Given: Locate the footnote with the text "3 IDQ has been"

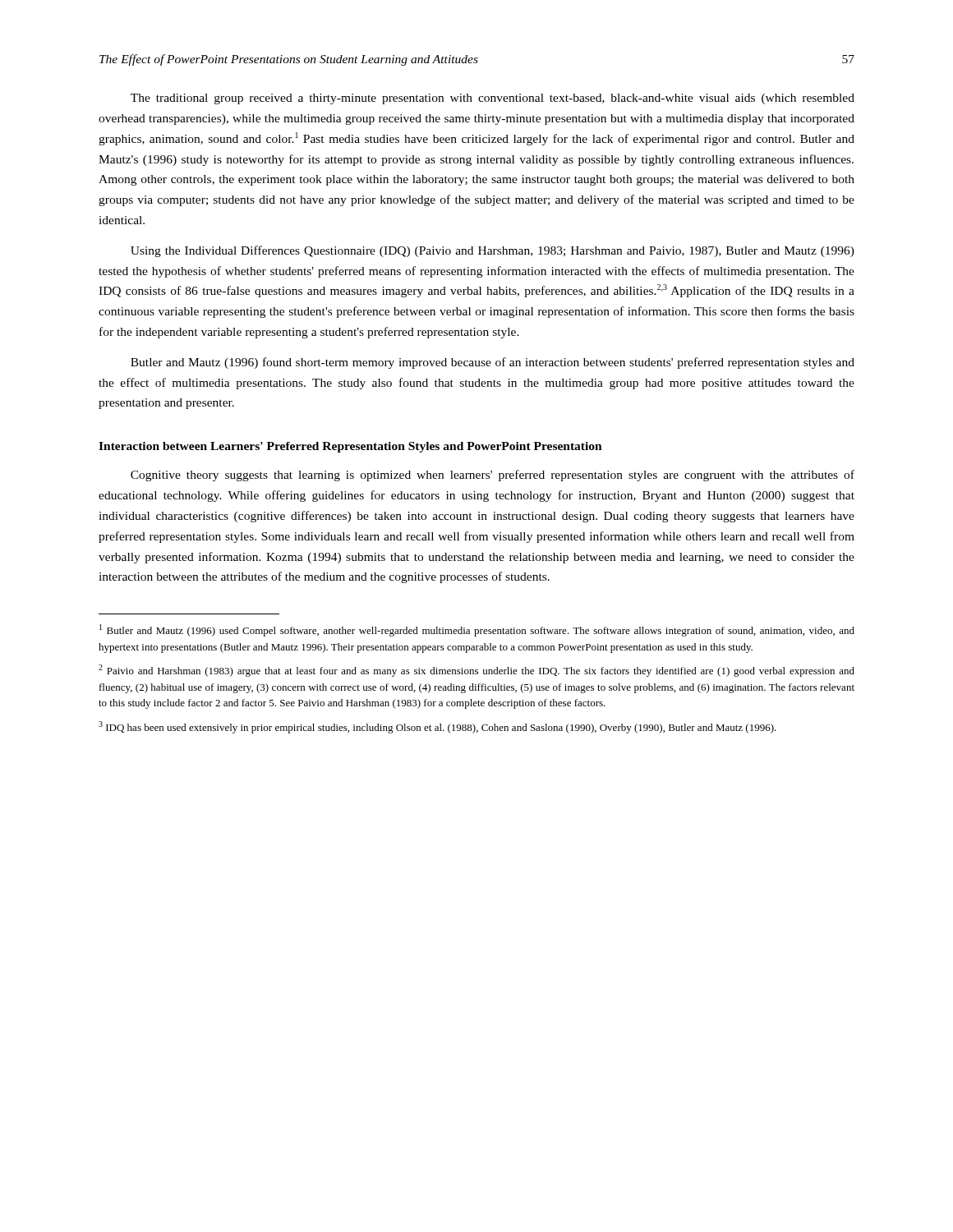Looking at the screenshot, I should click(x=438, y=726).
